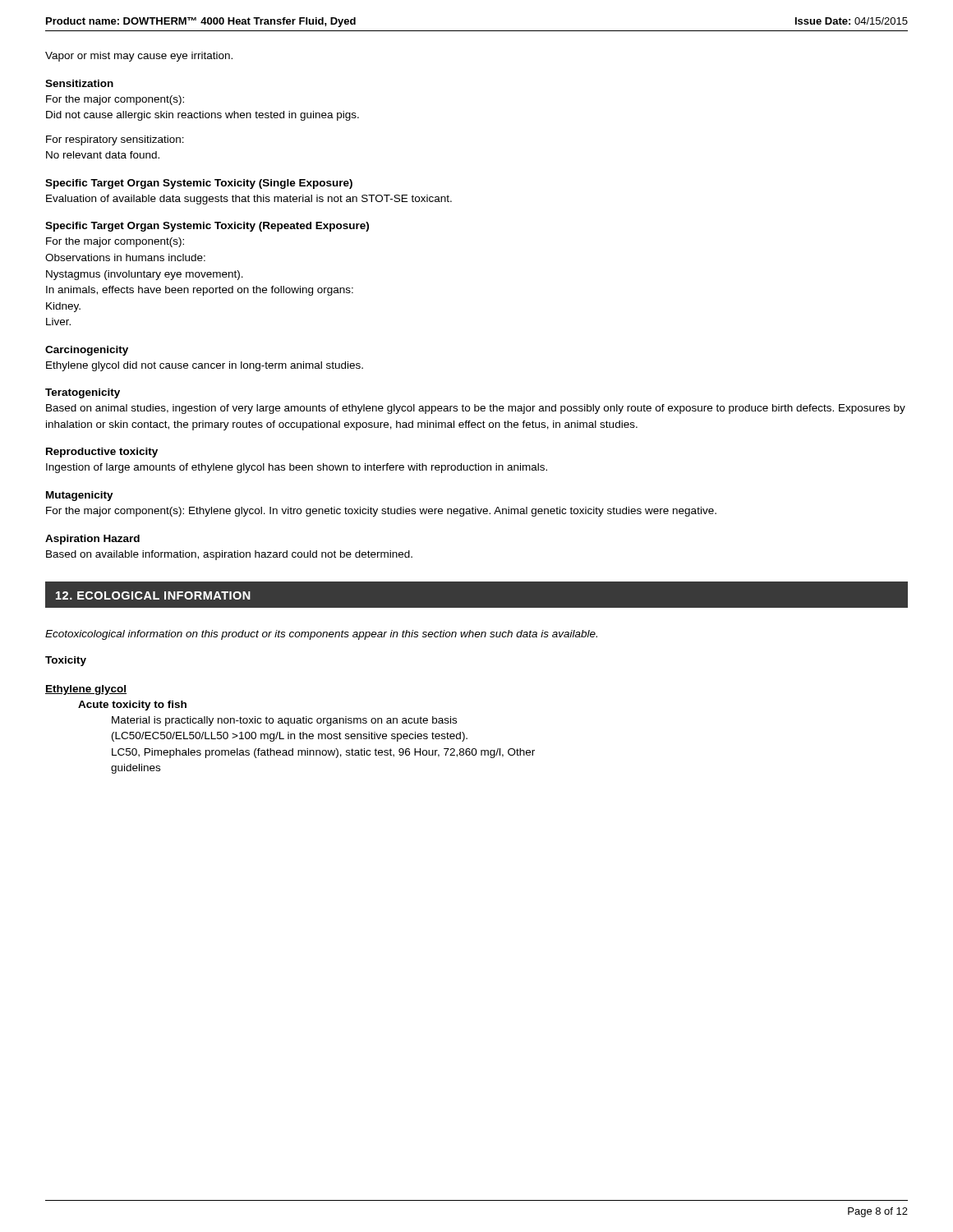Locate the text starting "For the major component(s): Did"
Screen dimensions: 1232x953
pyautogui.click(x=115, y=100)
